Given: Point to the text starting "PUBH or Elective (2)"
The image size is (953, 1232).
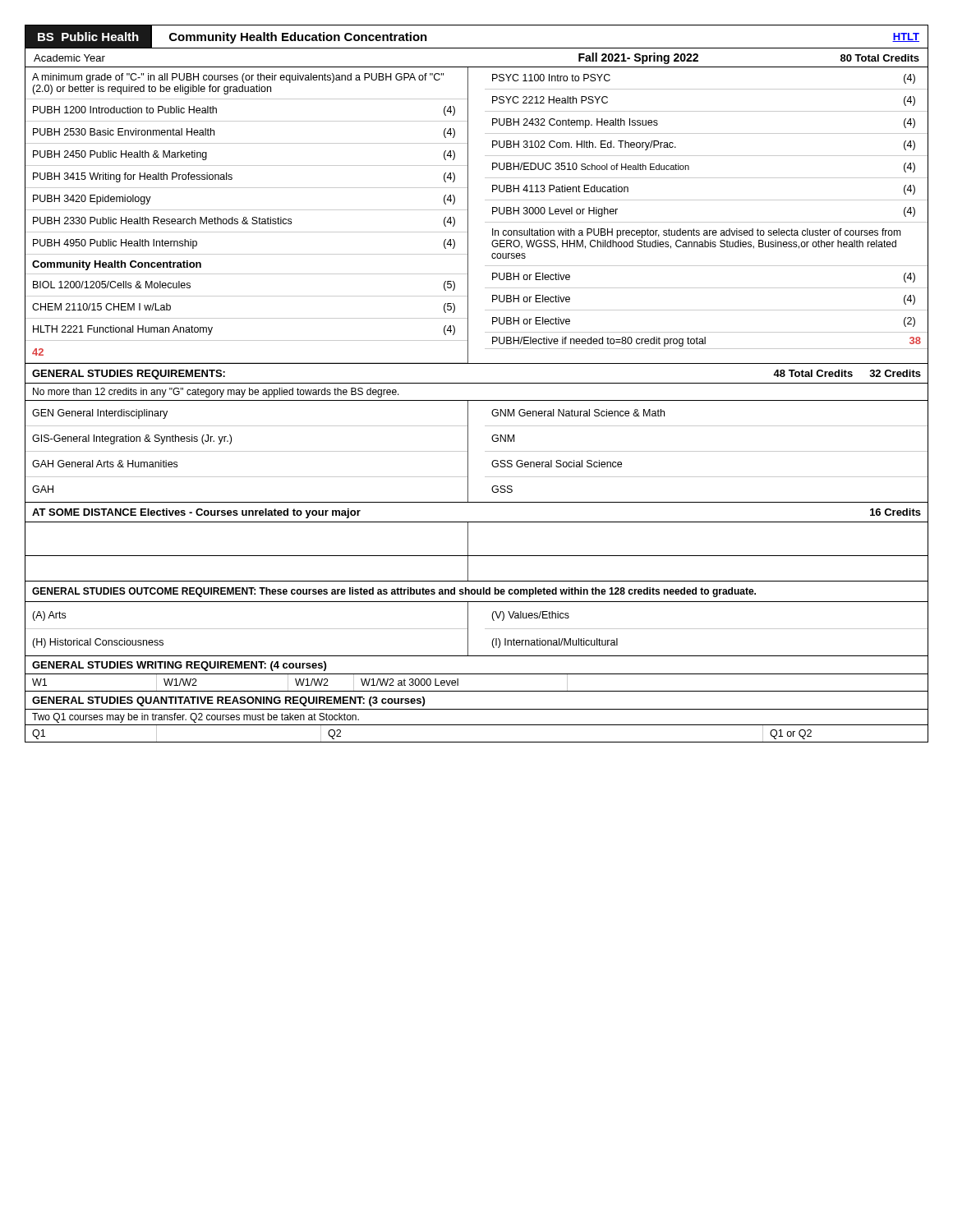Looking at the screenshot, I should (706, 321).
